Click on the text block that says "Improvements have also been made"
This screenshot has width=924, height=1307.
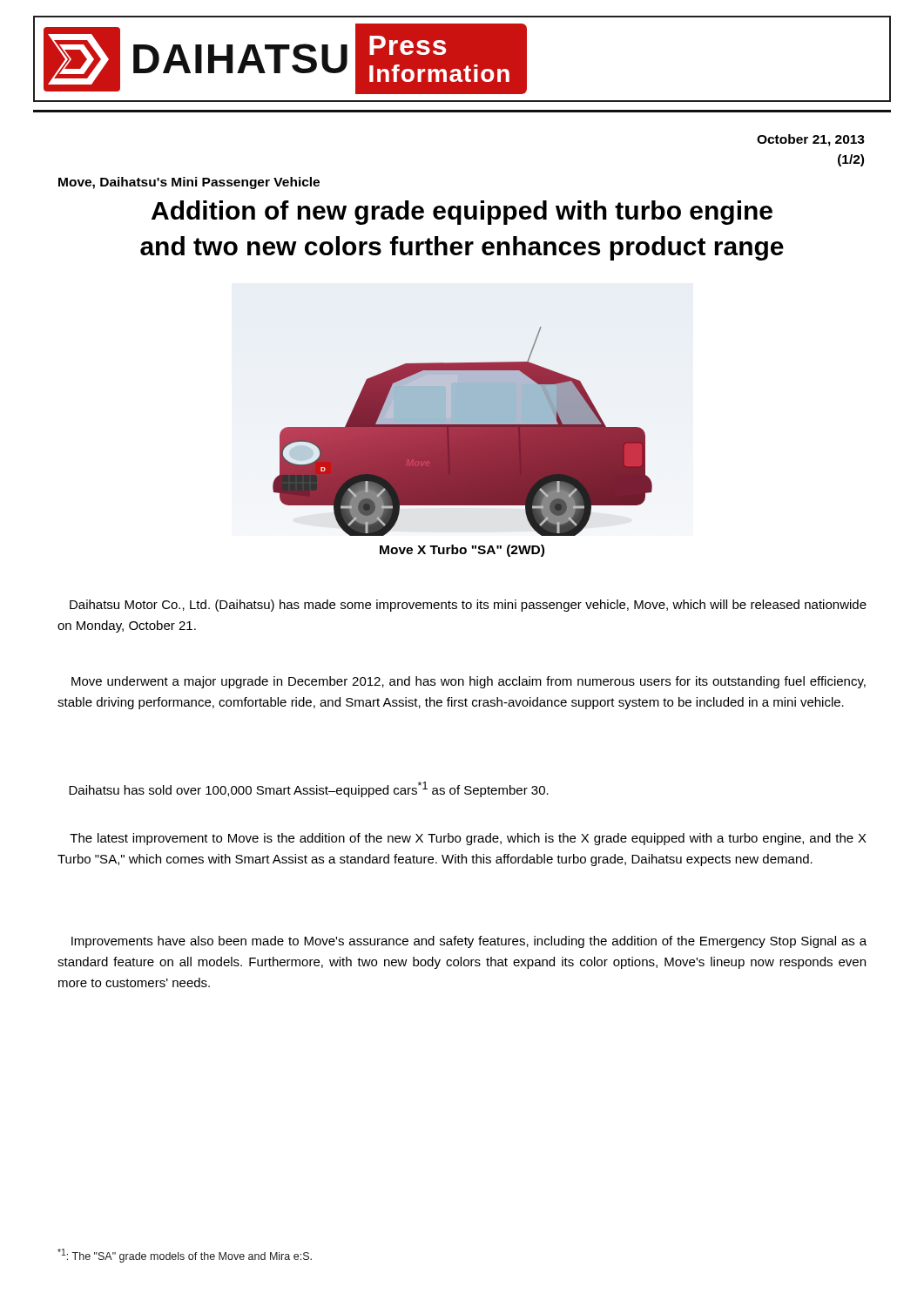coord(462,961)
